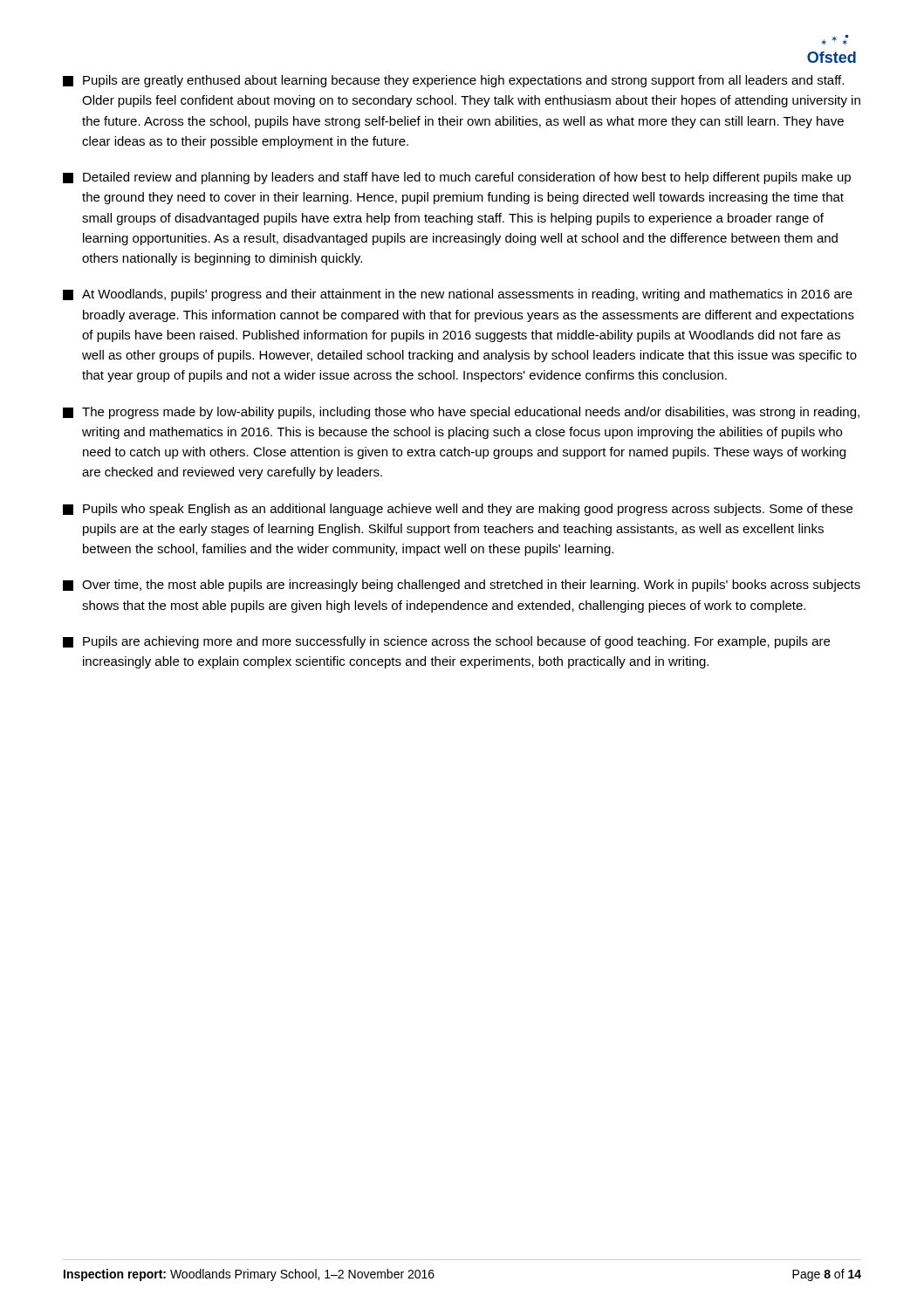Click on the passage starting "Pupils who speak English as an additional"
The width and height of the screenshot is (924, 1309).
pyautogui.click(x=462, y=528)
